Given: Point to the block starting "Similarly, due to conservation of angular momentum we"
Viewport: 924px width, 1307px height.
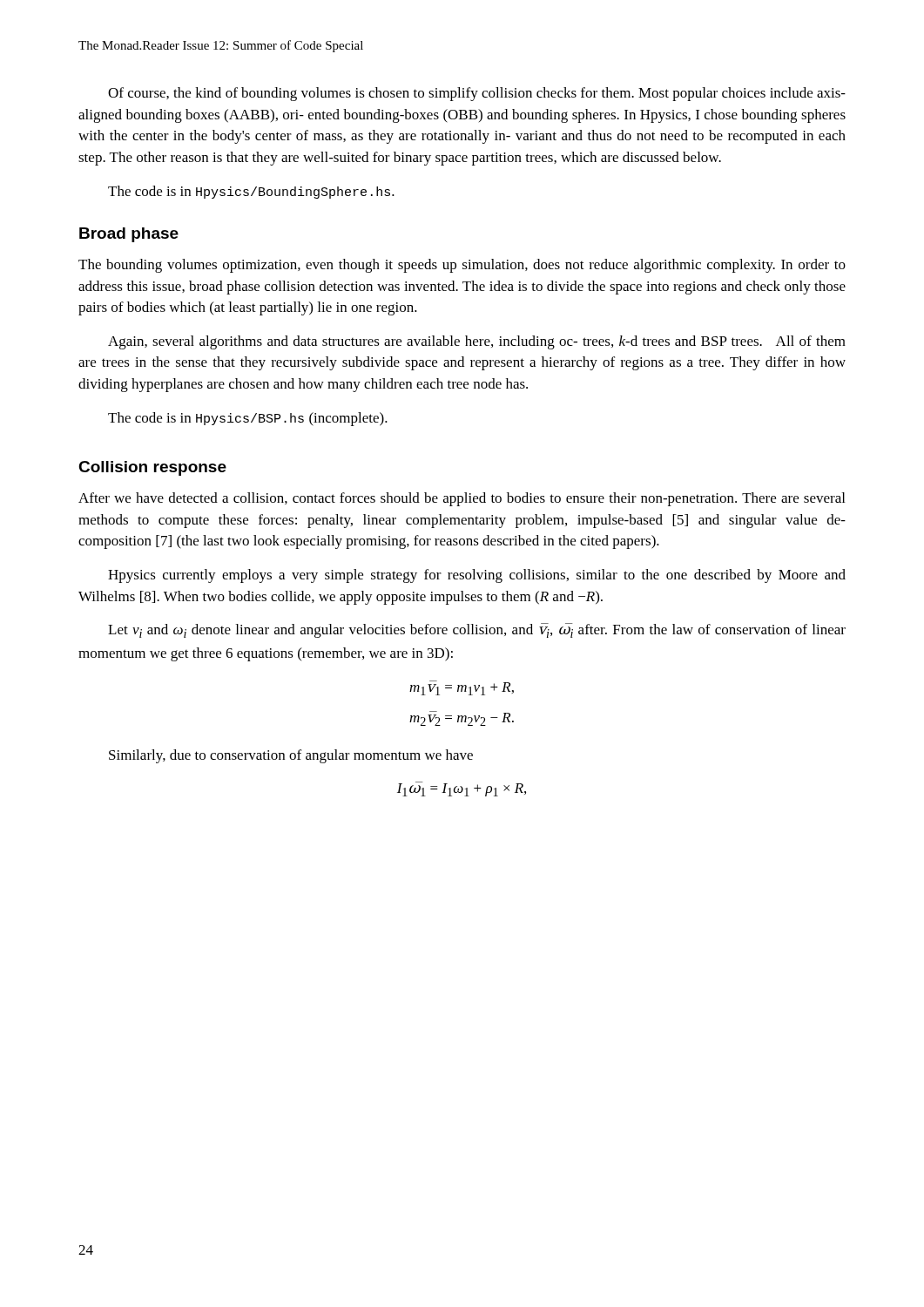Looking at the screenshot, I should 462,755.
